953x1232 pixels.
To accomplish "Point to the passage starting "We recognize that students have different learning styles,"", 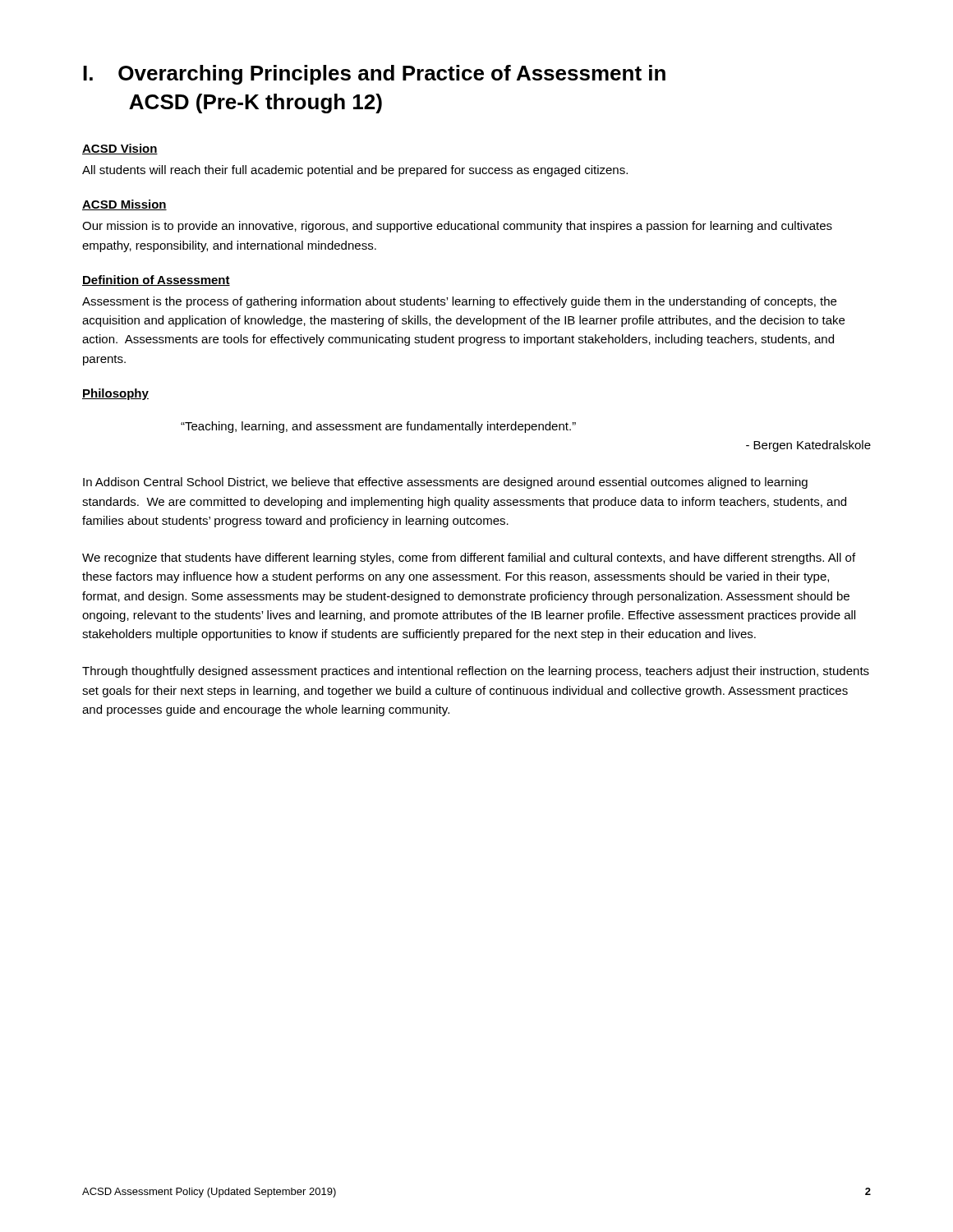I will pos(469,596).
